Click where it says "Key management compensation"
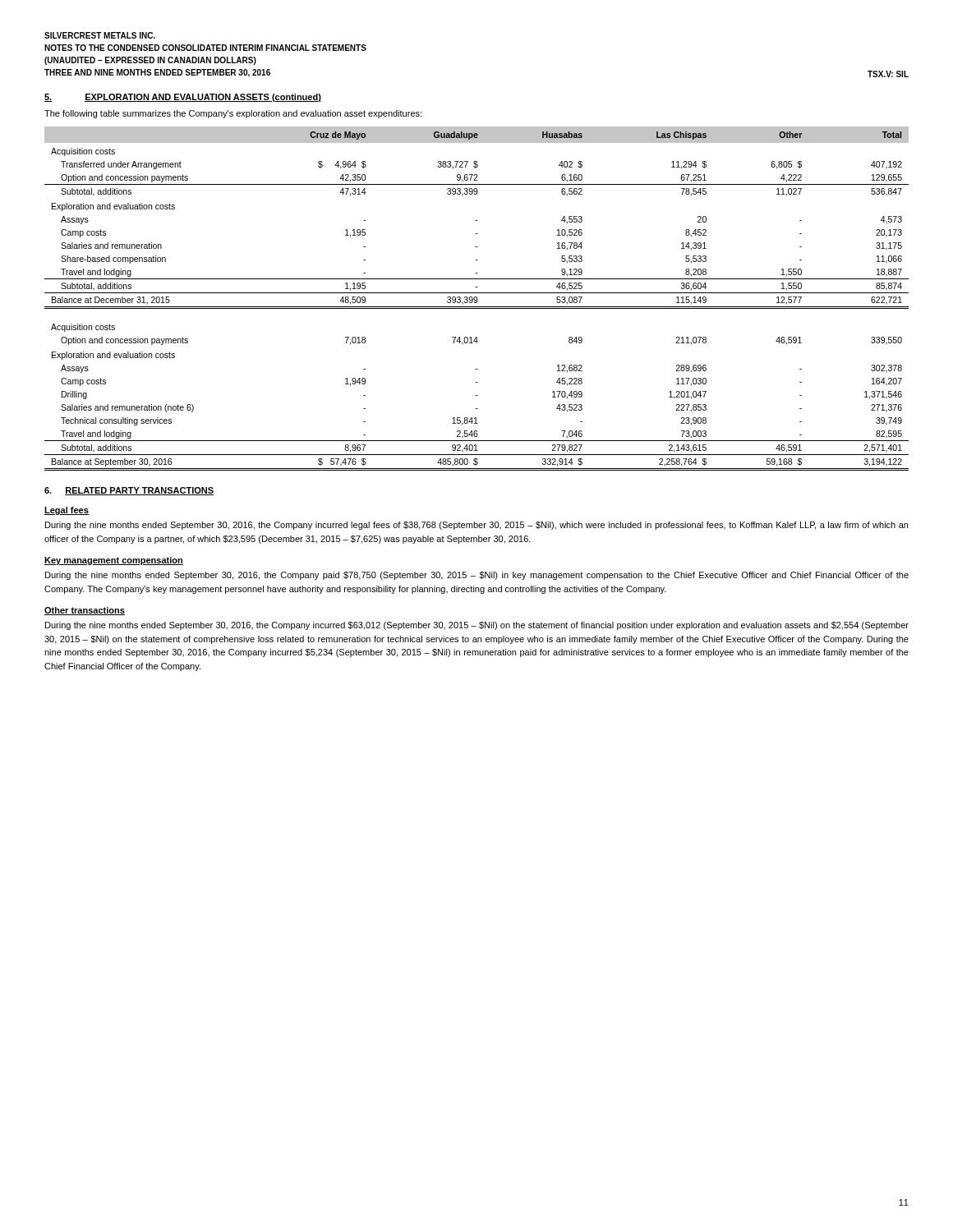Image resolution: width=953 pixels, height=1232 pixels. click(114, 560)
